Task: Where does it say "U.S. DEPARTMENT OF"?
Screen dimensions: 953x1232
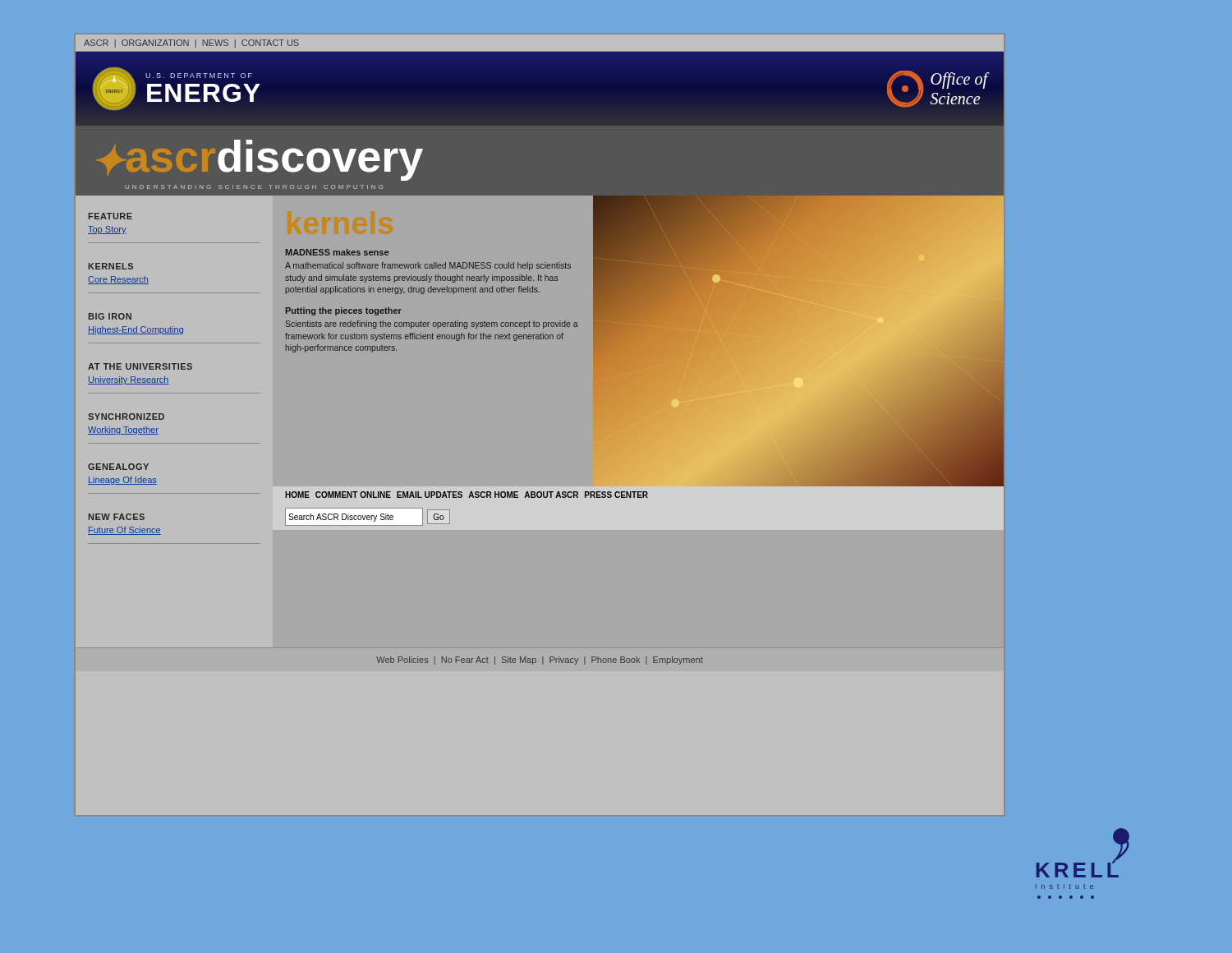Action: (x=200, y=76)
